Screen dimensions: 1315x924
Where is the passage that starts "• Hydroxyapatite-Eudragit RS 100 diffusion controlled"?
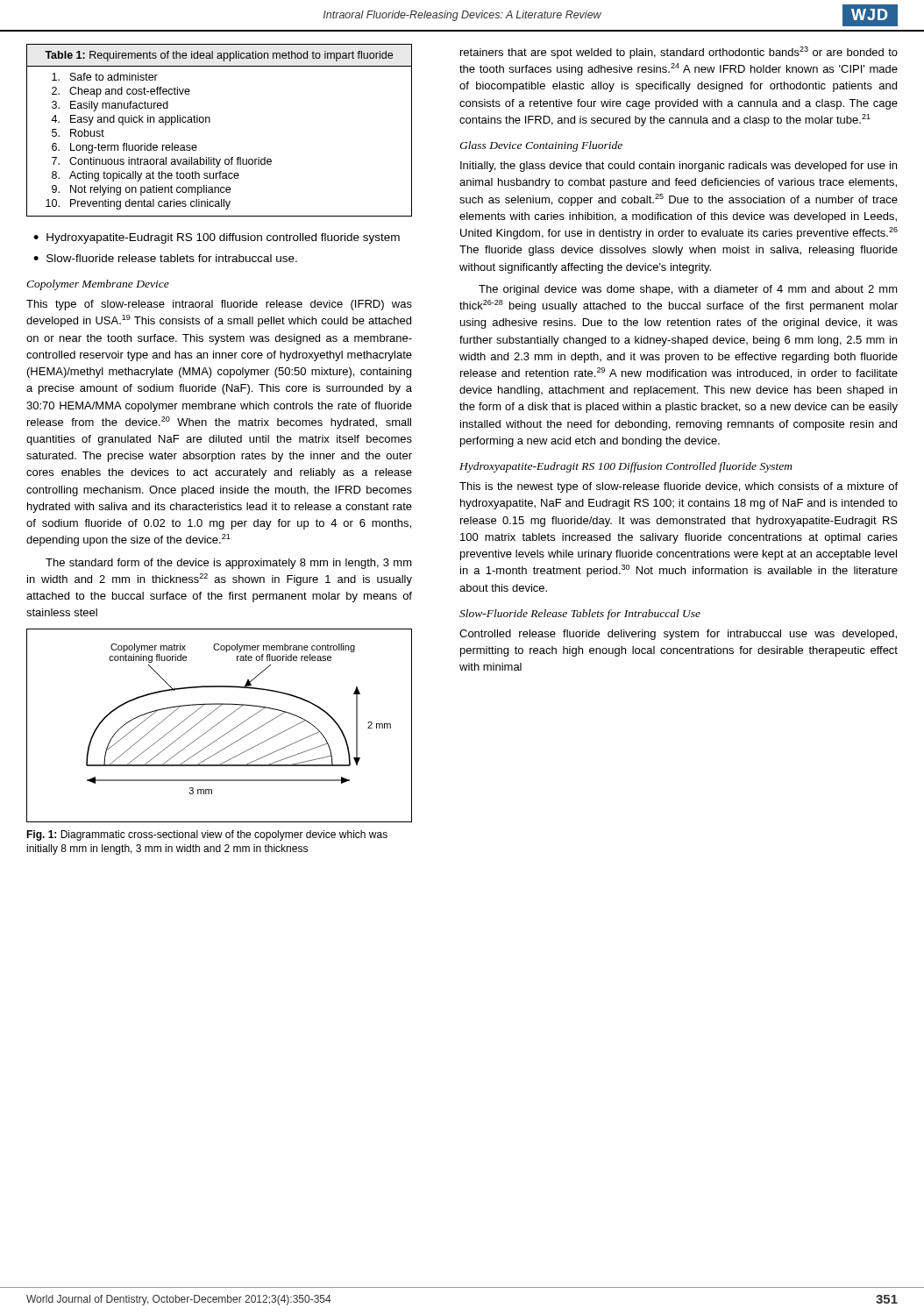click(x=217, y=237)
